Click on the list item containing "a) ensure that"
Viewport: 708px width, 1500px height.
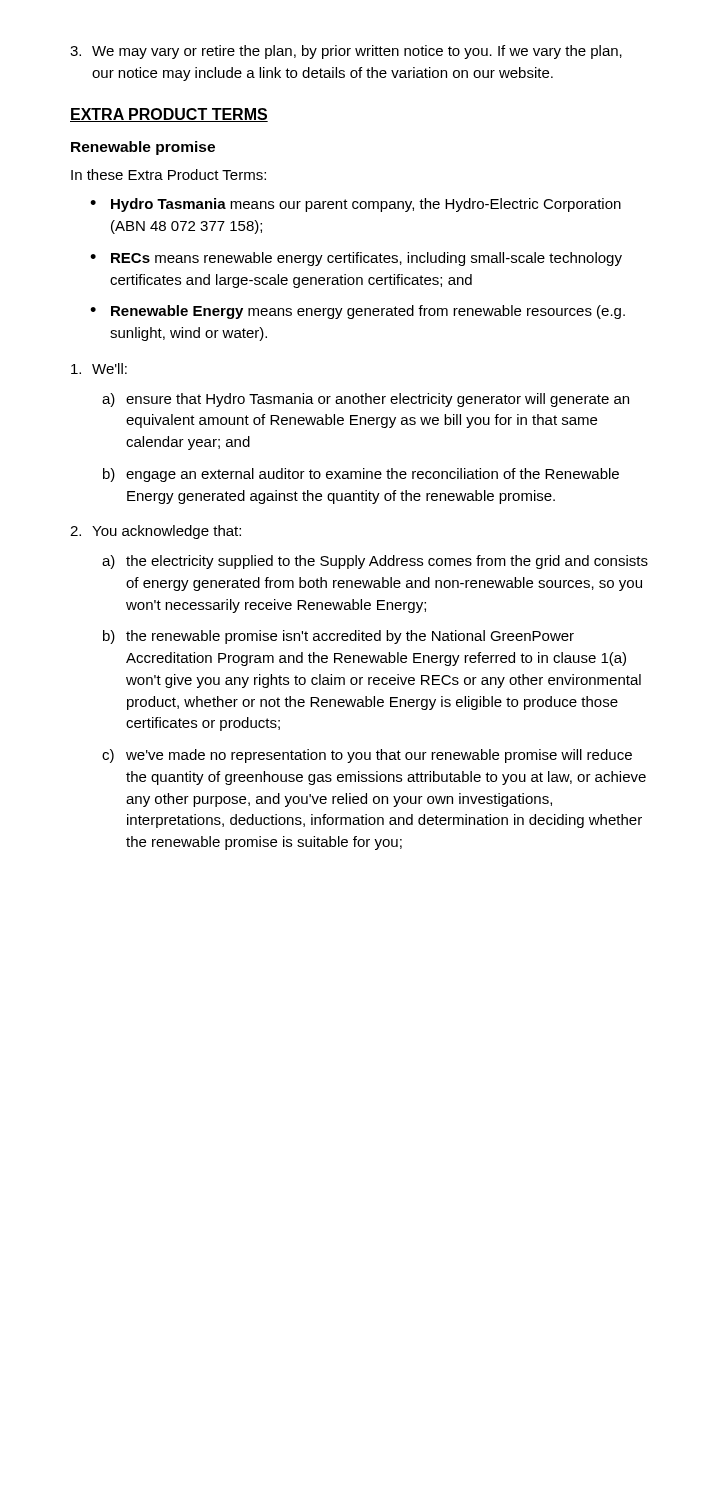coord(375,420)
